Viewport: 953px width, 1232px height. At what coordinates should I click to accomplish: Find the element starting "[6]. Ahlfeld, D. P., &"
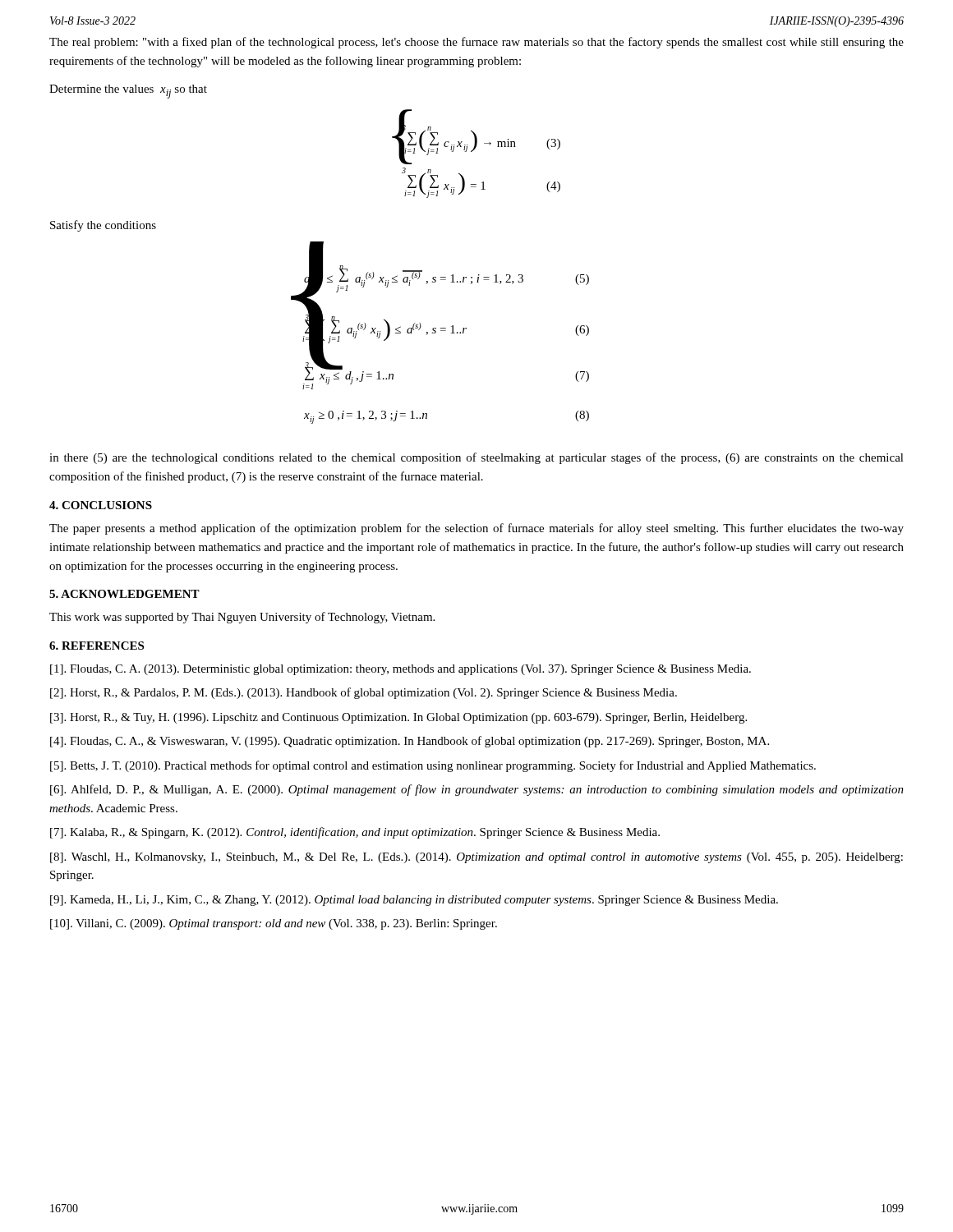[x=476, y=799]
